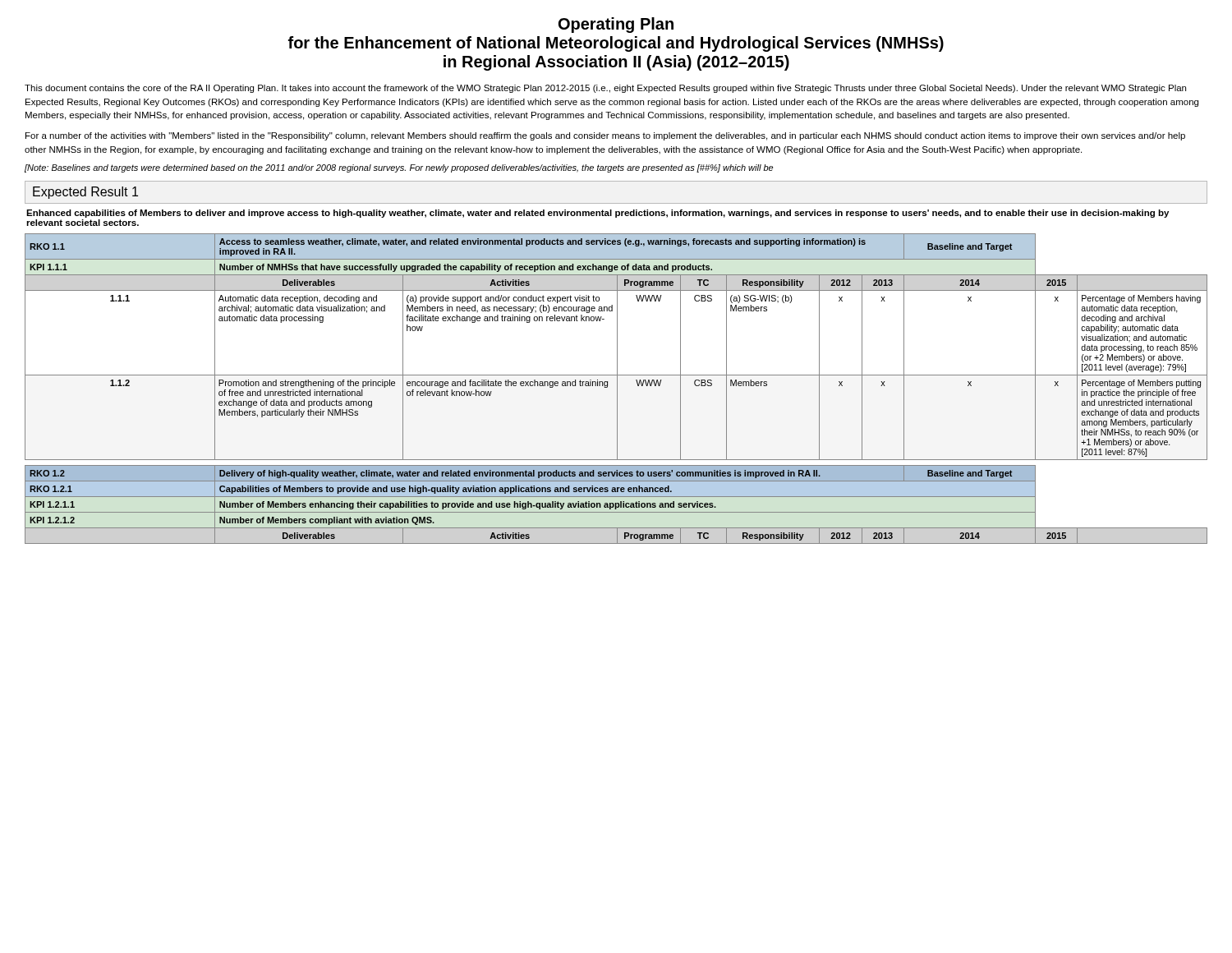Click on the table containing "Number of NMHSs that have"
This screenshot has width=1232, height=953.
click(616, 347)
